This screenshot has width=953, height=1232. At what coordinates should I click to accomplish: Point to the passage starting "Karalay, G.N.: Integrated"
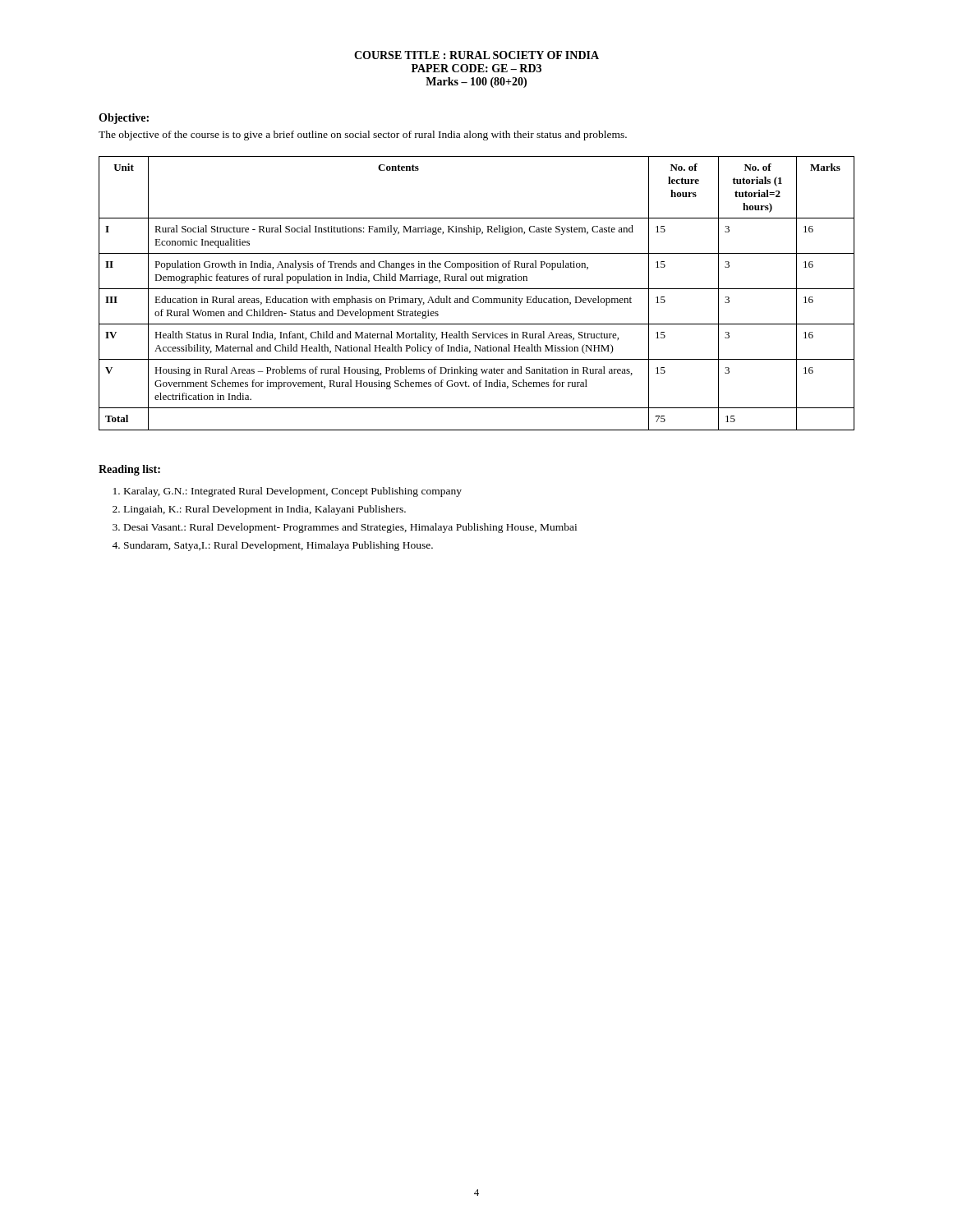292,491
